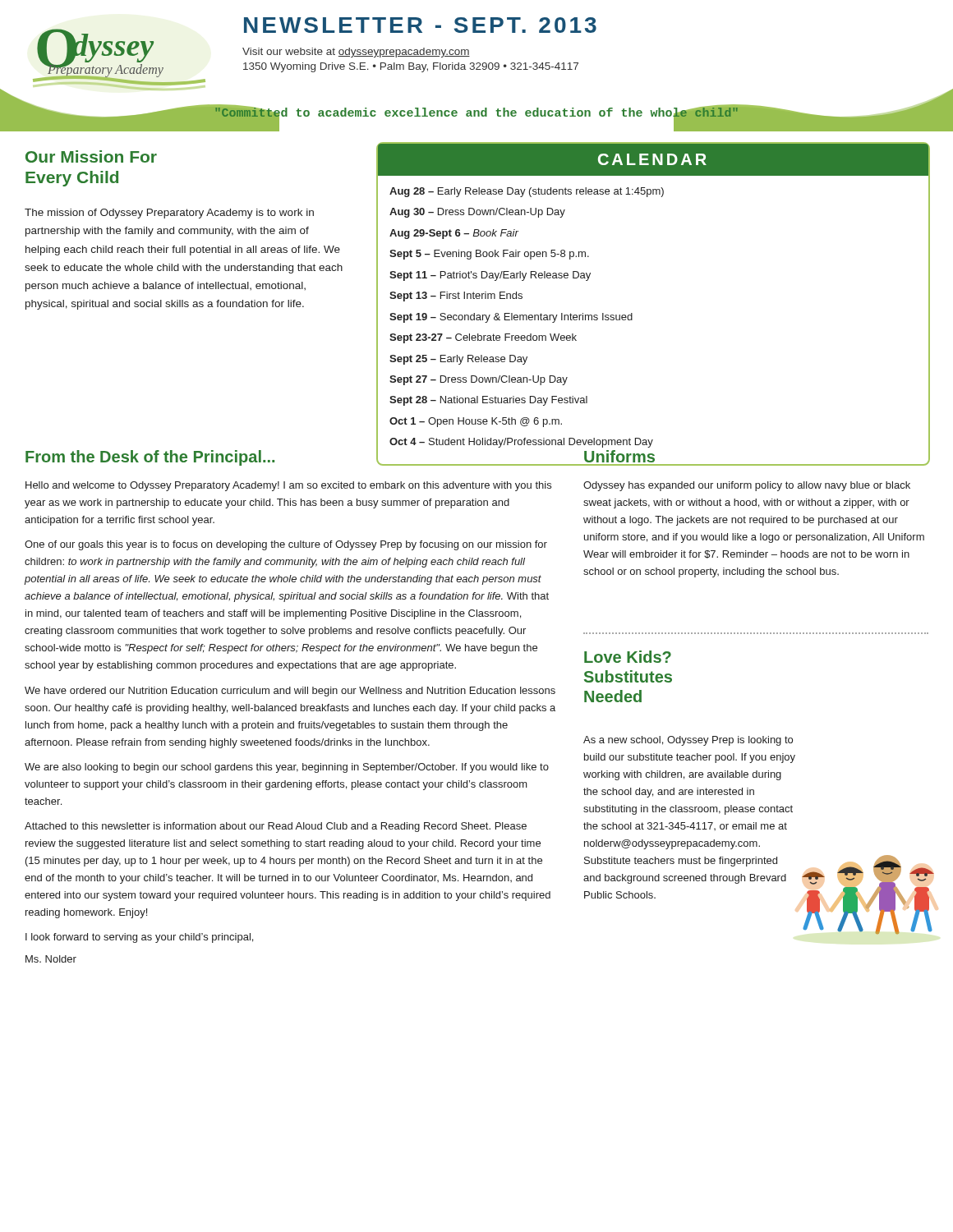The width and height of the screenshot is (953, 1232).
Task: Click on the region starting "Sept 19 – Secondary & Elementary Interims Issued"
Action: tap(511, 316)
